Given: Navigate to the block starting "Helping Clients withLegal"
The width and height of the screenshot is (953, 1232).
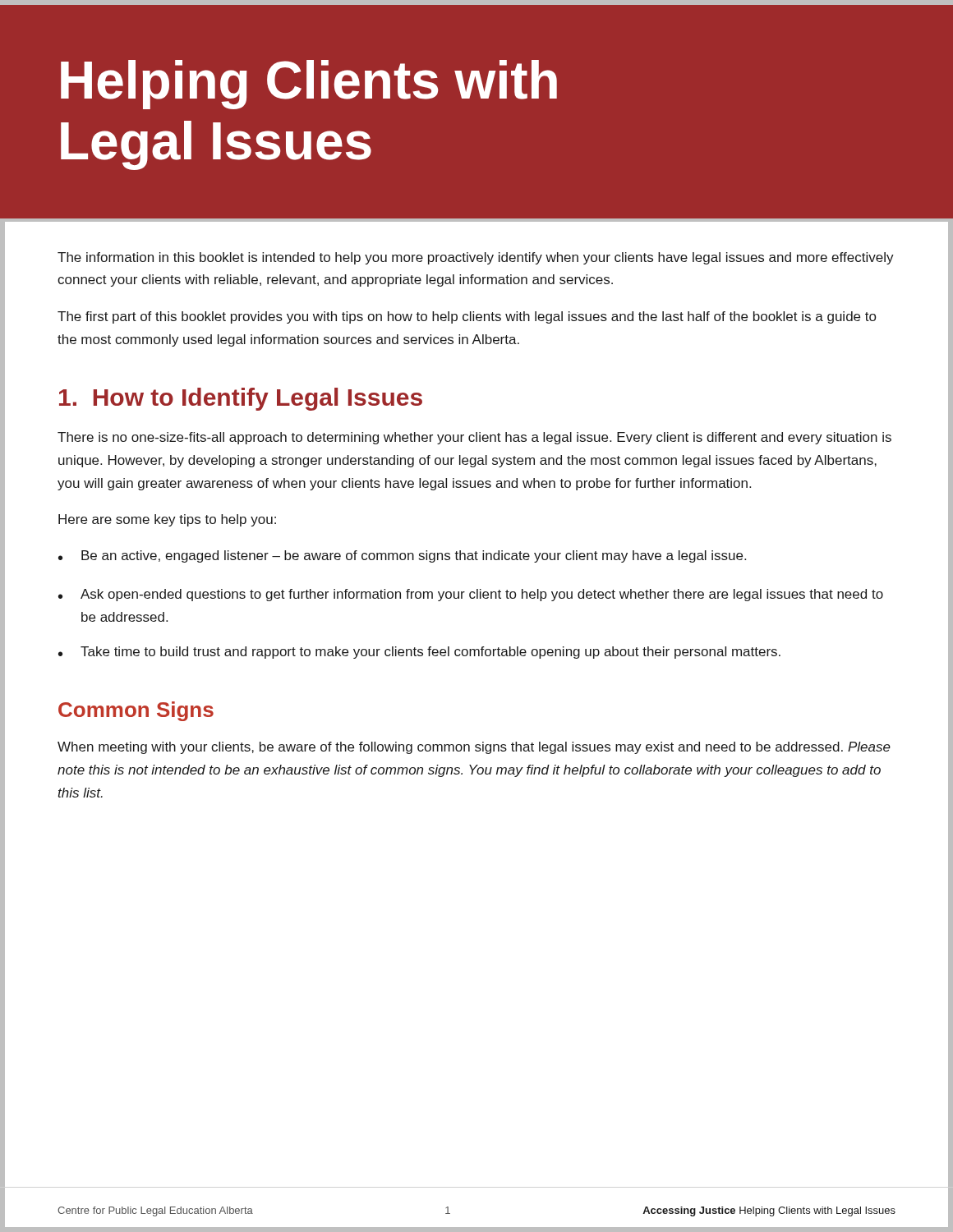Looking at the screenshot, I should [309, 112].
